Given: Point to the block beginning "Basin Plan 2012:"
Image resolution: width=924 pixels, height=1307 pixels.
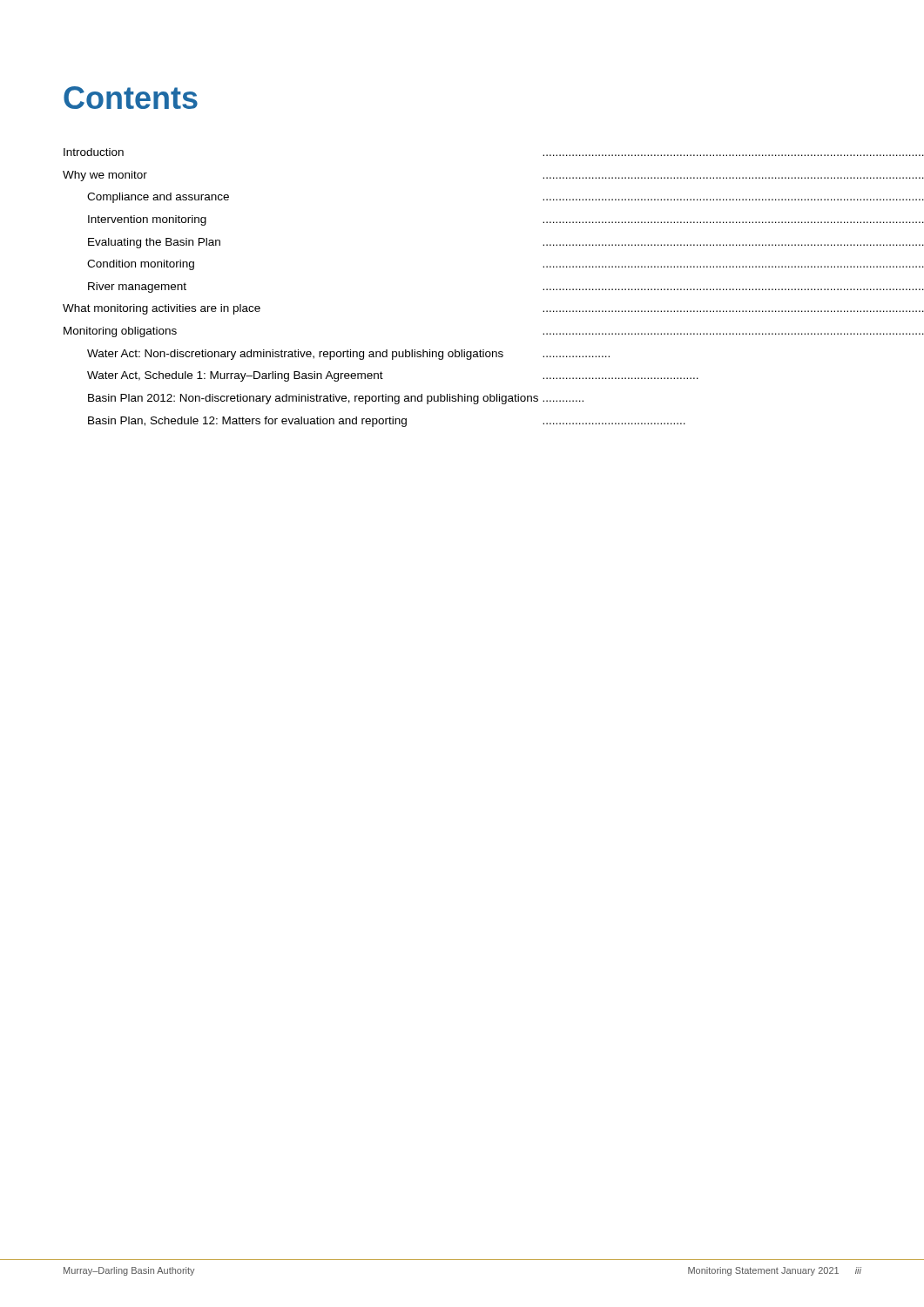Looking at the screenshot, I should click(x=493, y=398).
